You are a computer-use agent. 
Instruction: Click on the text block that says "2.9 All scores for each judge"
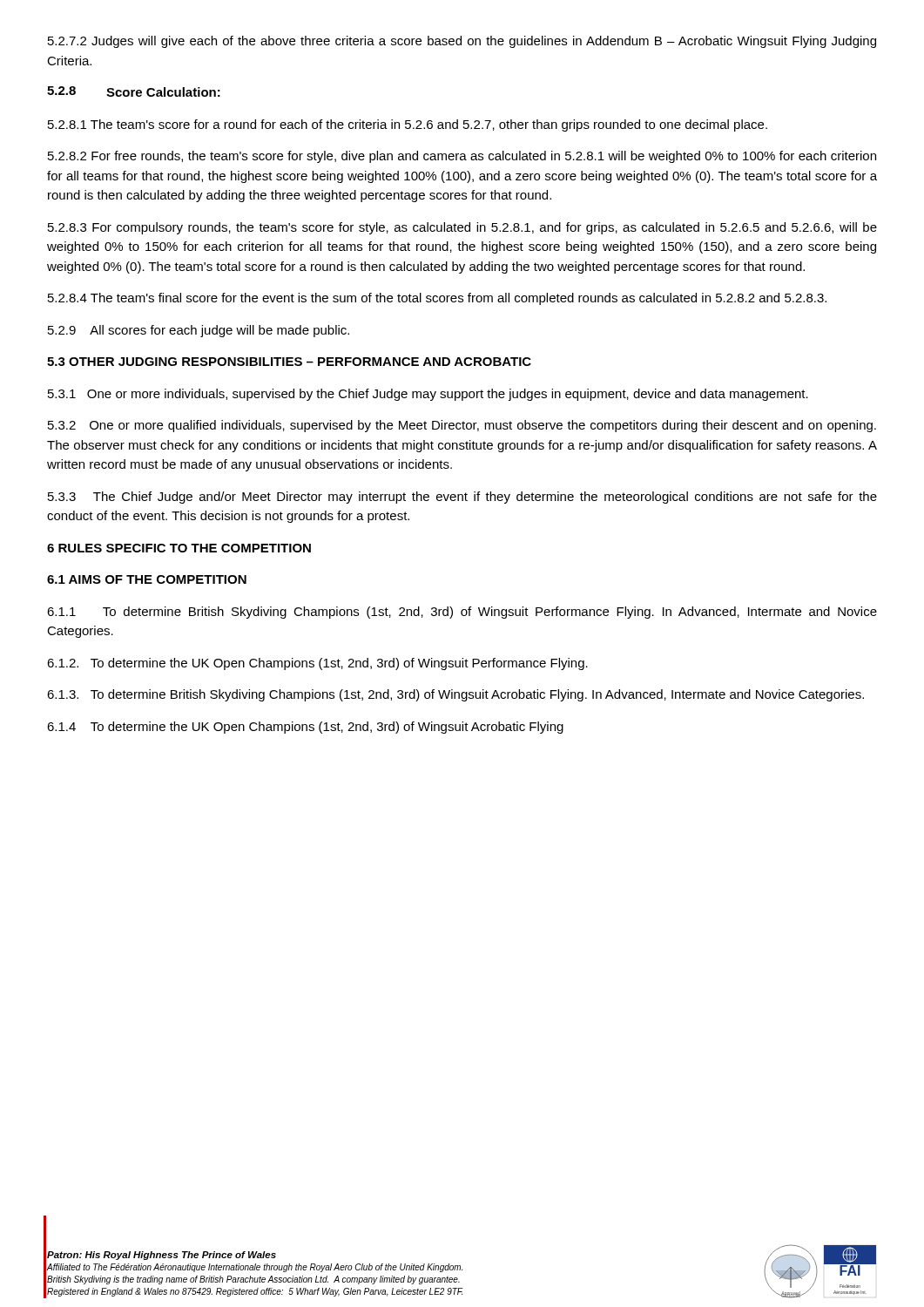tap(199, 329)
